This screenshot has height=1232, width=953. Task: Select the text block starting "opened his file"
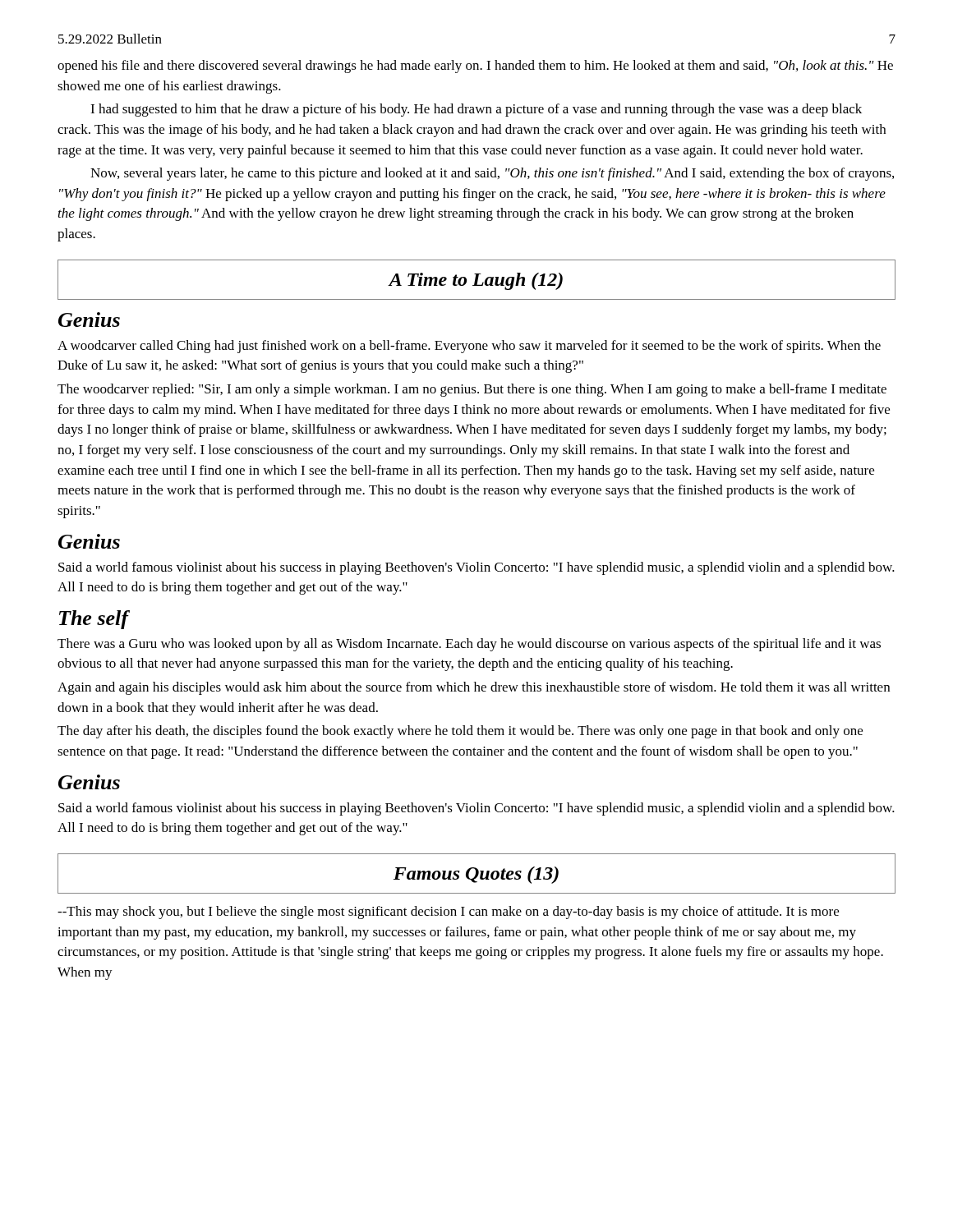tap(476, 150)
